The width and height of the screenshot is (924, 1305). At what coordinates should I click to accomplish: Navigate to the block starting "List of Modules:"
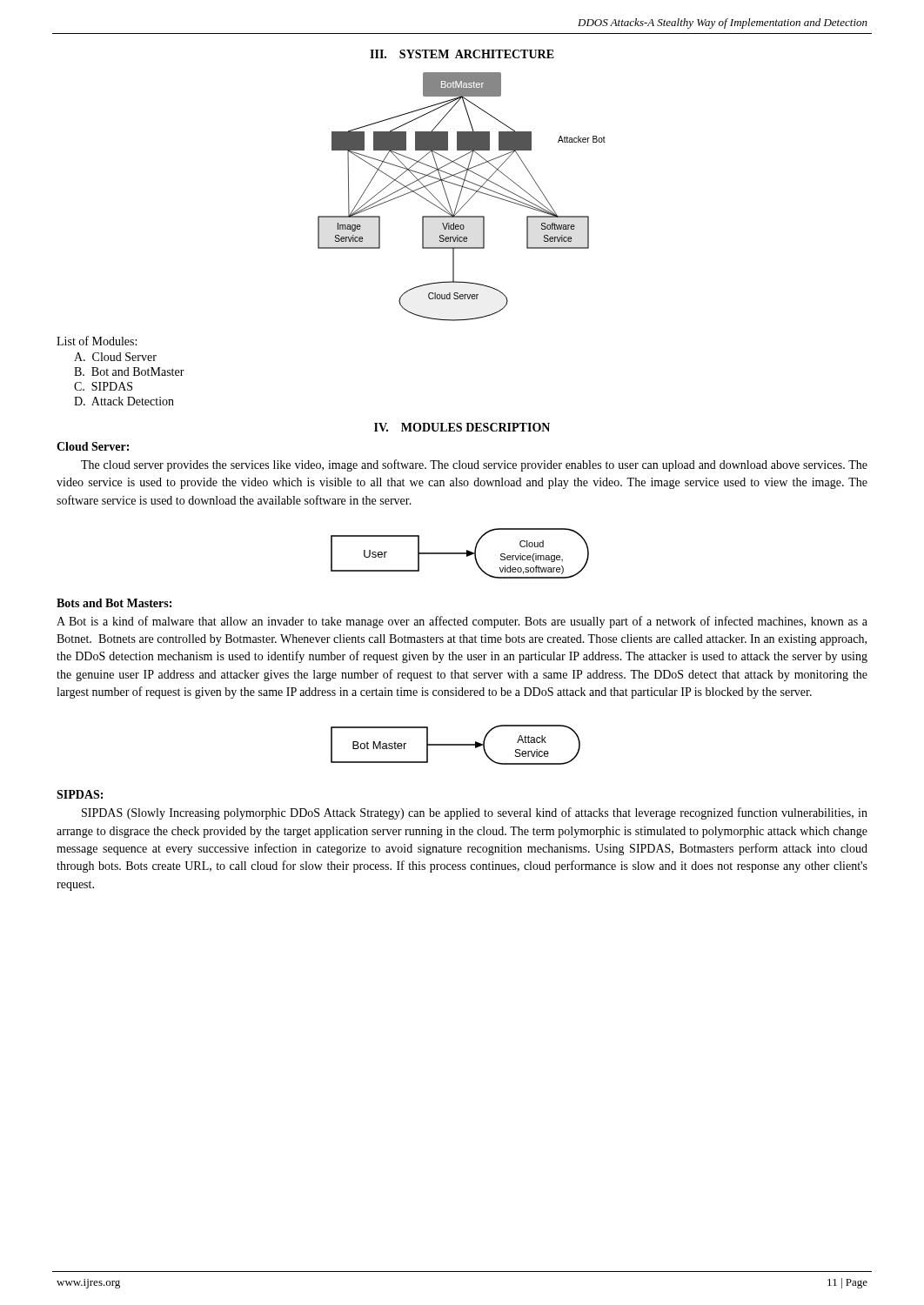pyautogui.click(x=97, y=342)
